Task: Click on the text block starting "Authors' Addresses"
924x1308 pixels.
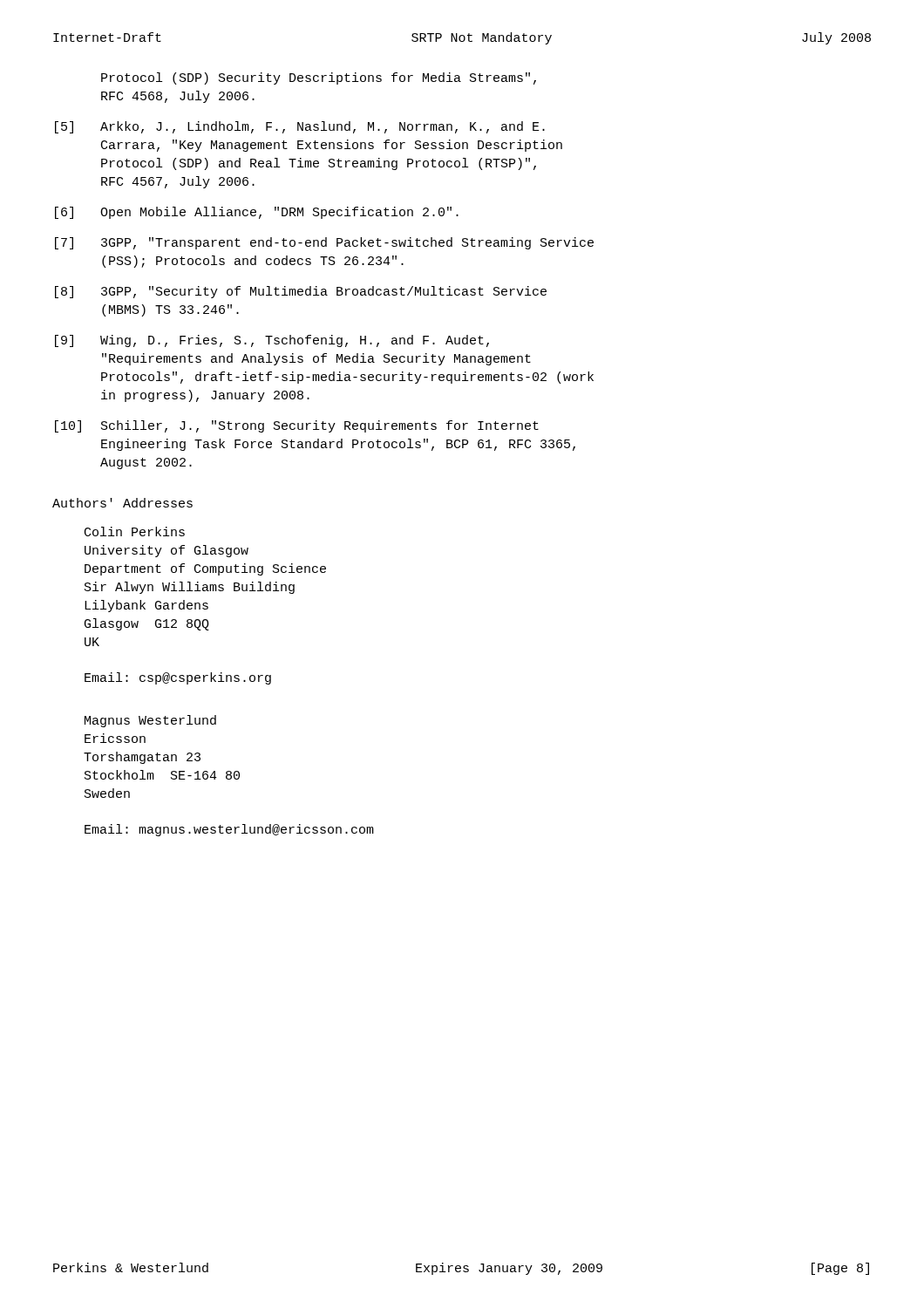Action: click(123, 504)
